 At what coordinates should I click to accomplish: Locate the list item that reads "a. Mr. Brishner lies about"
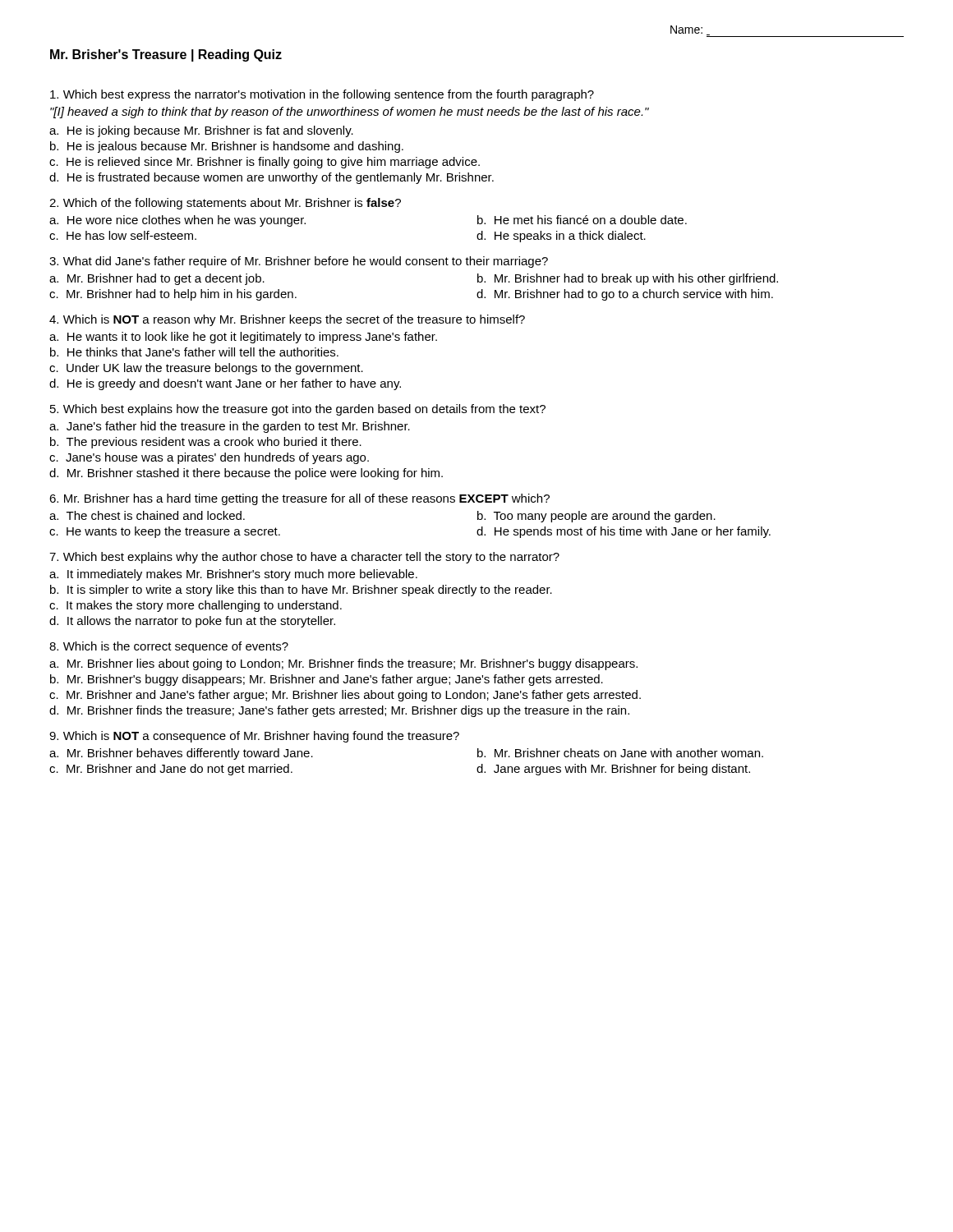click(x=344, y=663)
